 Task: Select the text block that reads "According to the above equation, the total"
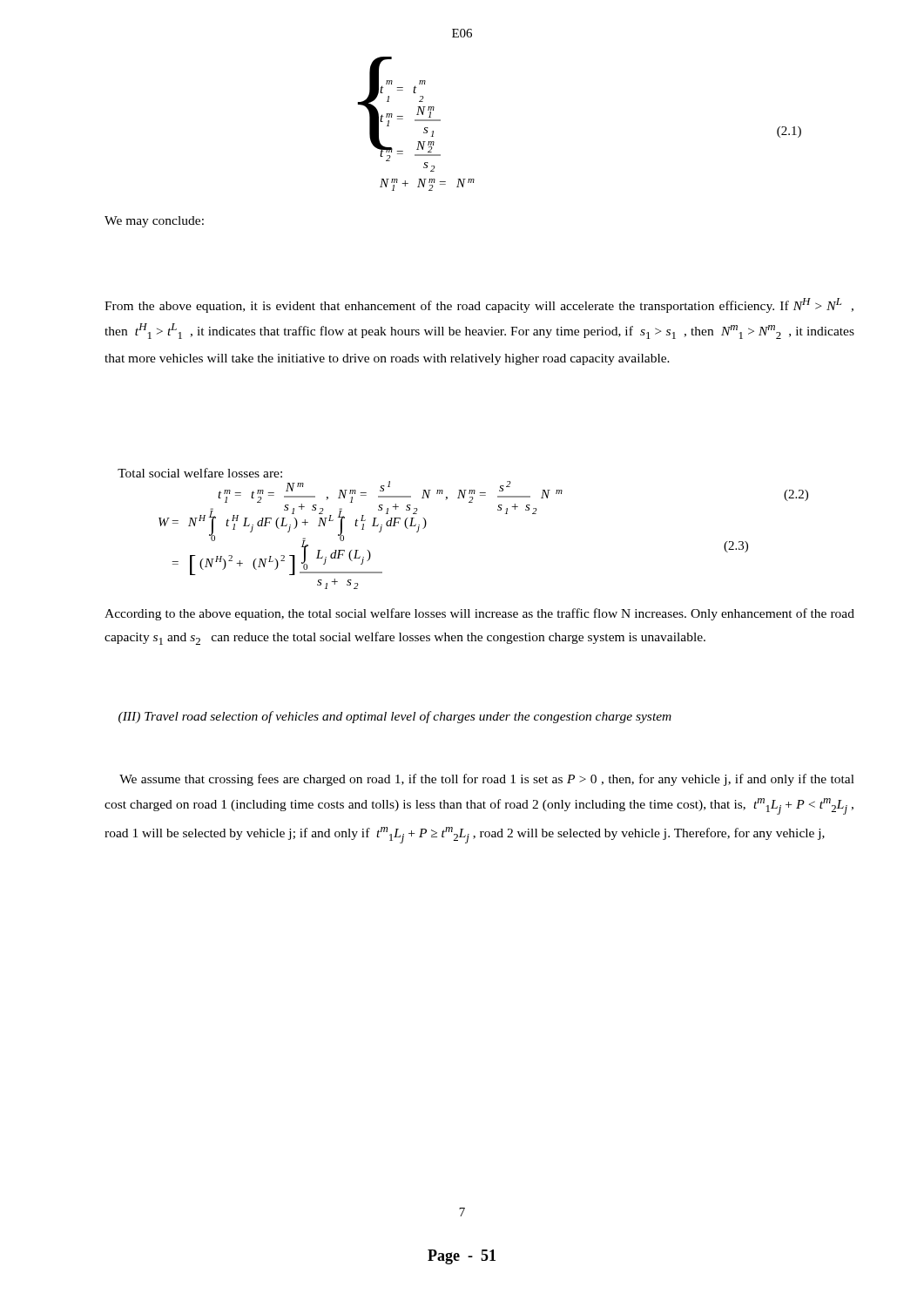tap(479, 627)
